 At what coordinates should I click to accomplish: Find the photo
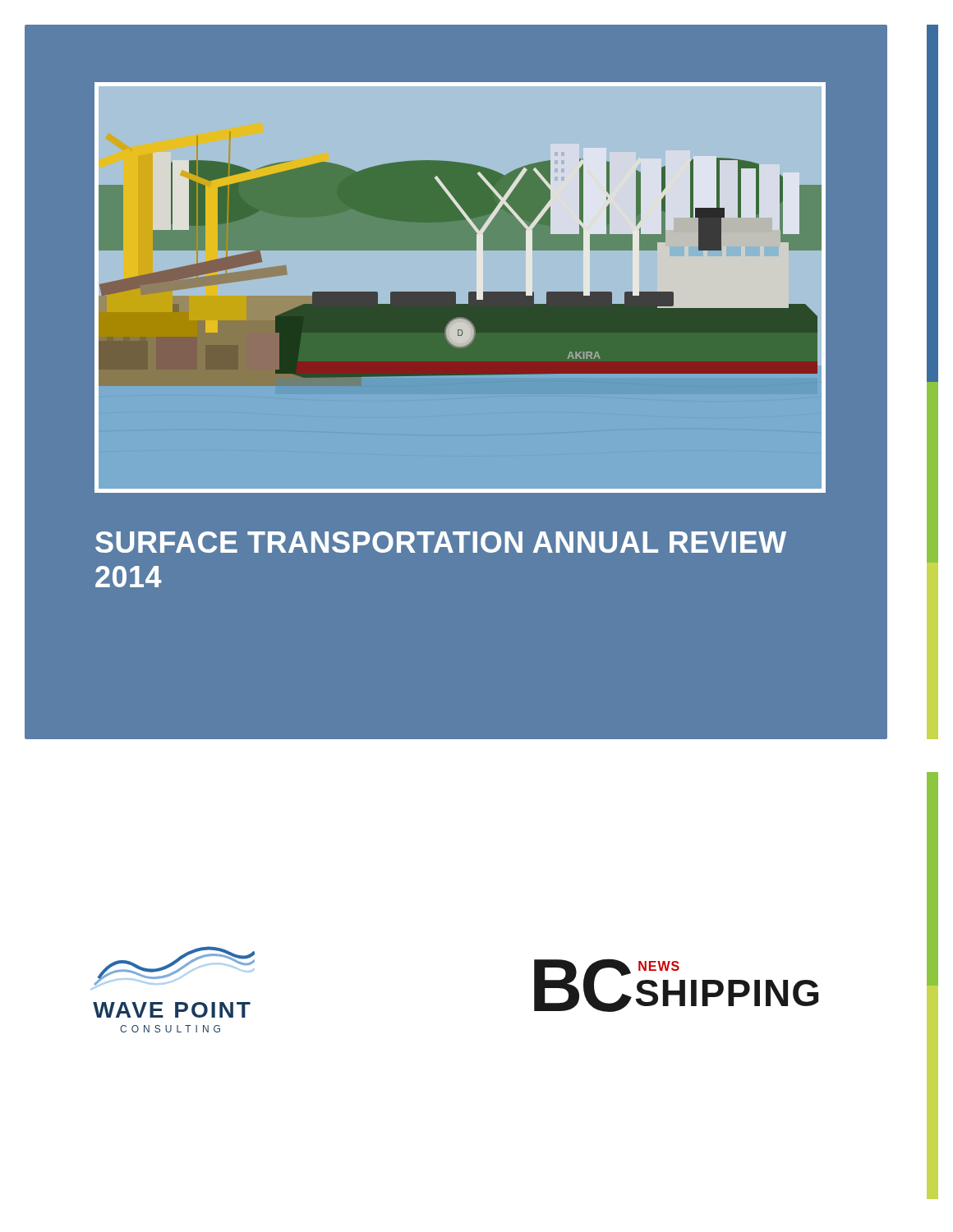click(x=460, y=287)
